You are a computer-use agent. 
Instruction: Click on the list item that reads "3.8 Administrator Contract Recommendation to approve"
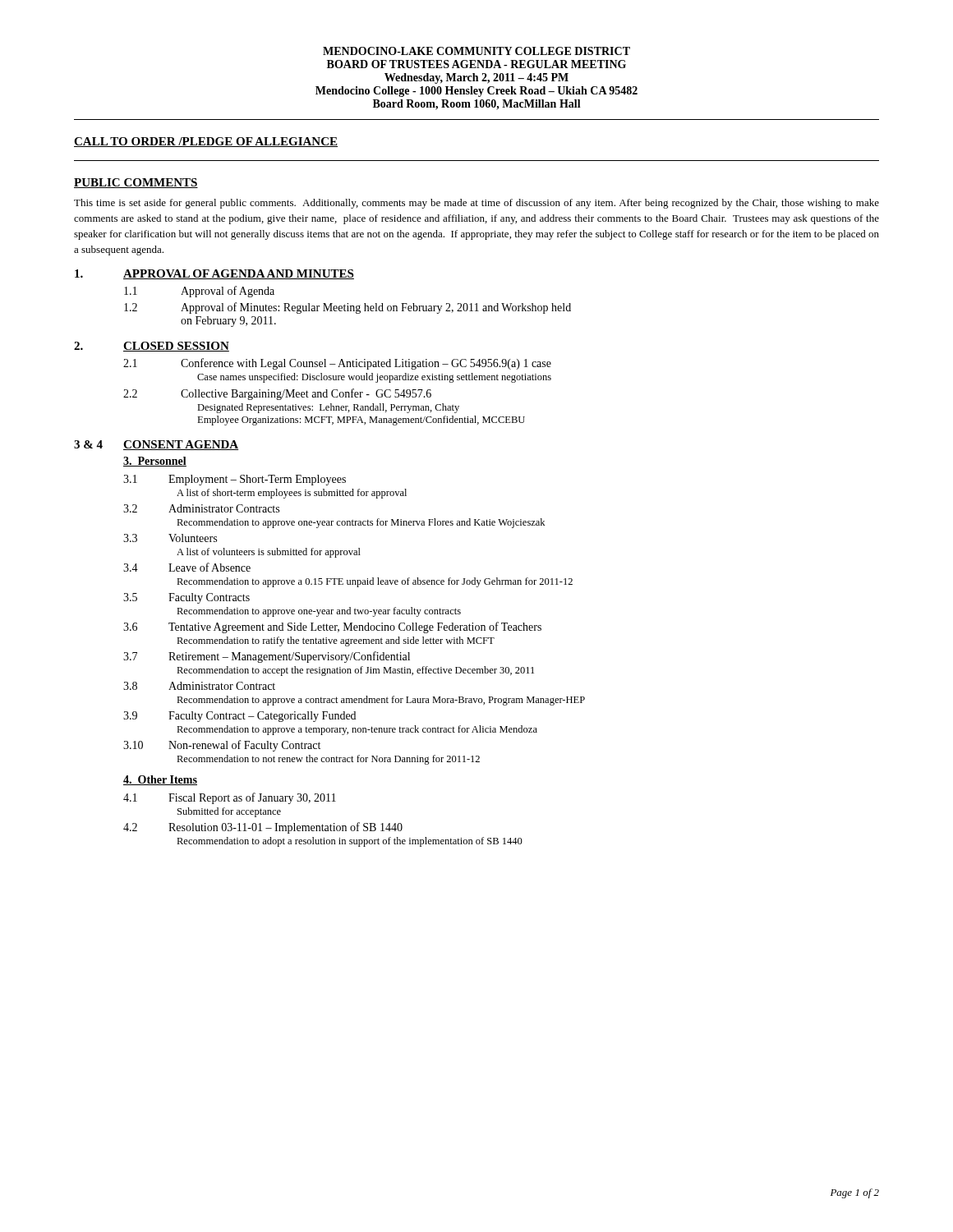(501, 693)
